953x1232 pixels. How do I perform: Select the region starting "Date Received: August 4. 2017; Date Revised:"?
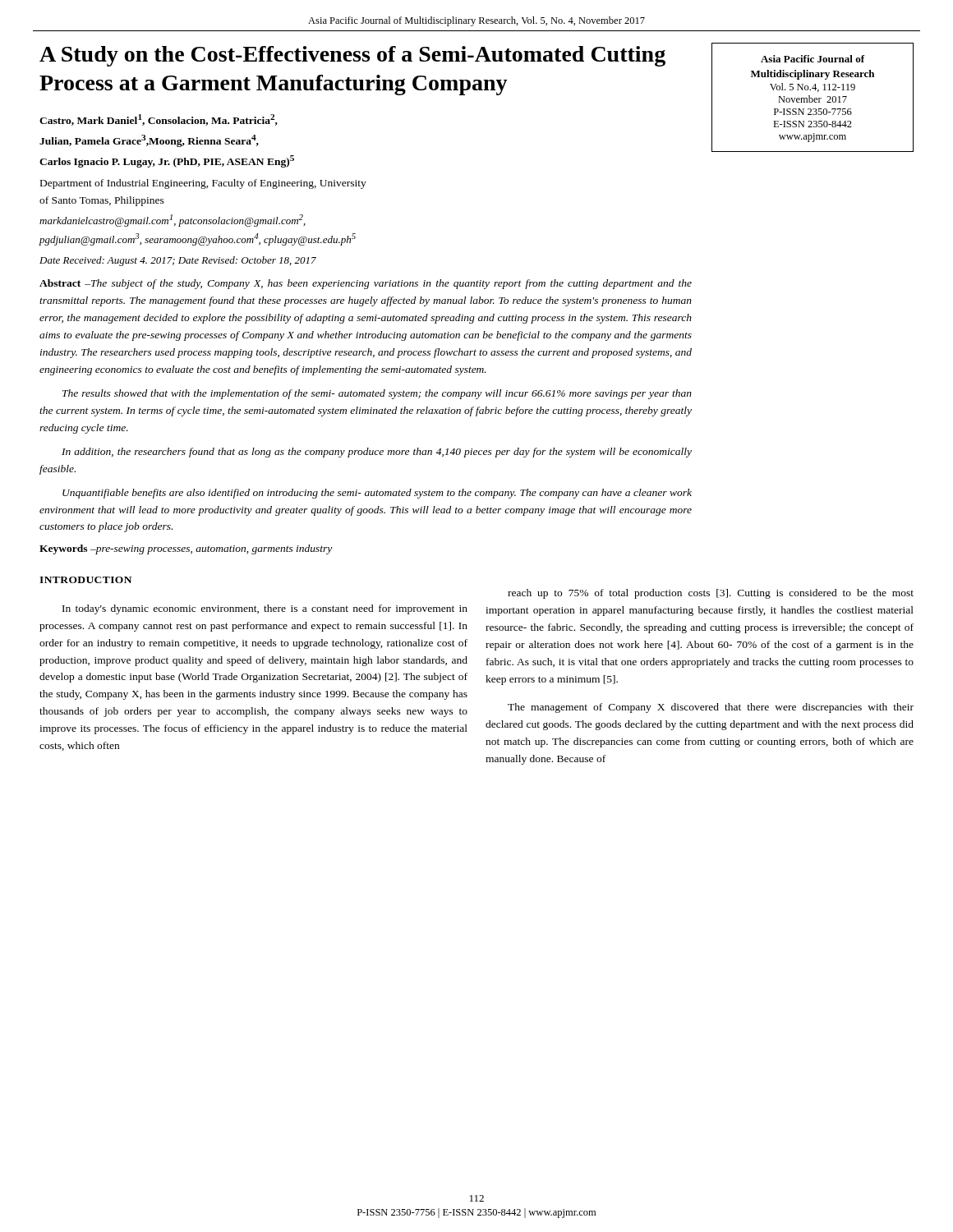[178, 260]
